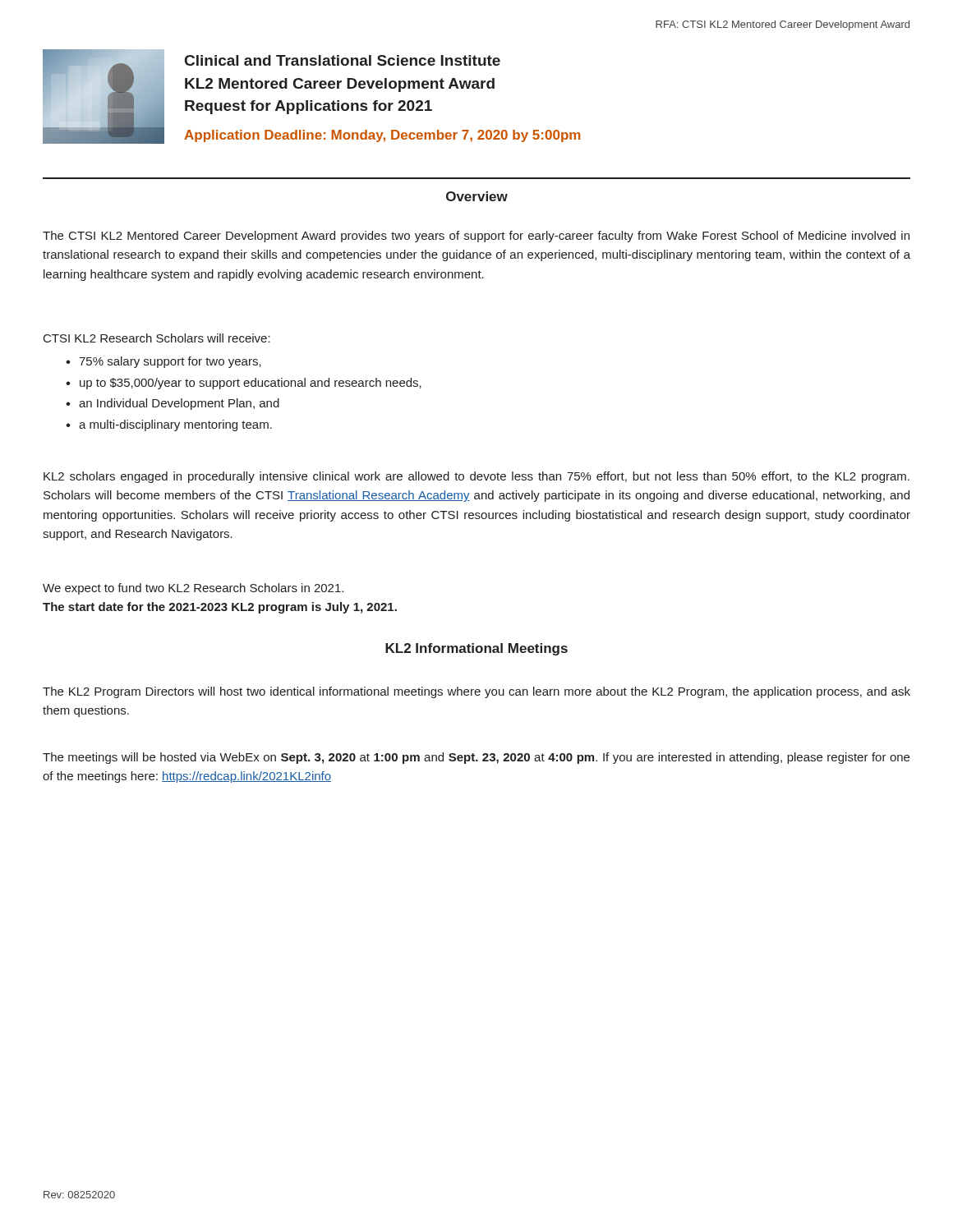This screenshot has height=1232, width=953.
Task: Navigate to the text block starting "The KL2 Program Directors will"
Action: [476, 701]
